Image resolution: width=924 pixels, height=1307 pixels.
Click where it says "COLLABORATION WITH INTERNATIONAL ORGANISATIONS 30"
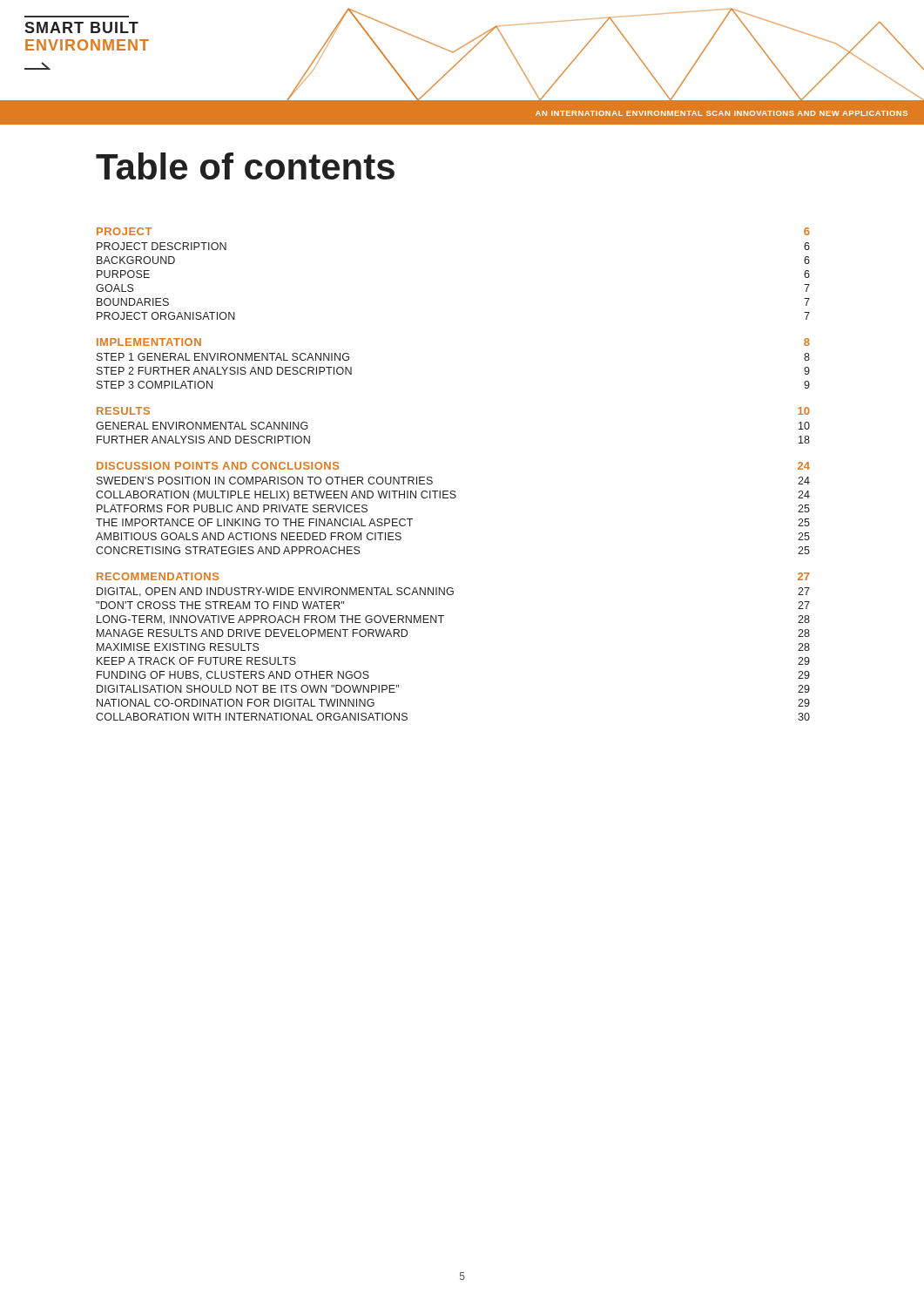click(x=254, y=717)
